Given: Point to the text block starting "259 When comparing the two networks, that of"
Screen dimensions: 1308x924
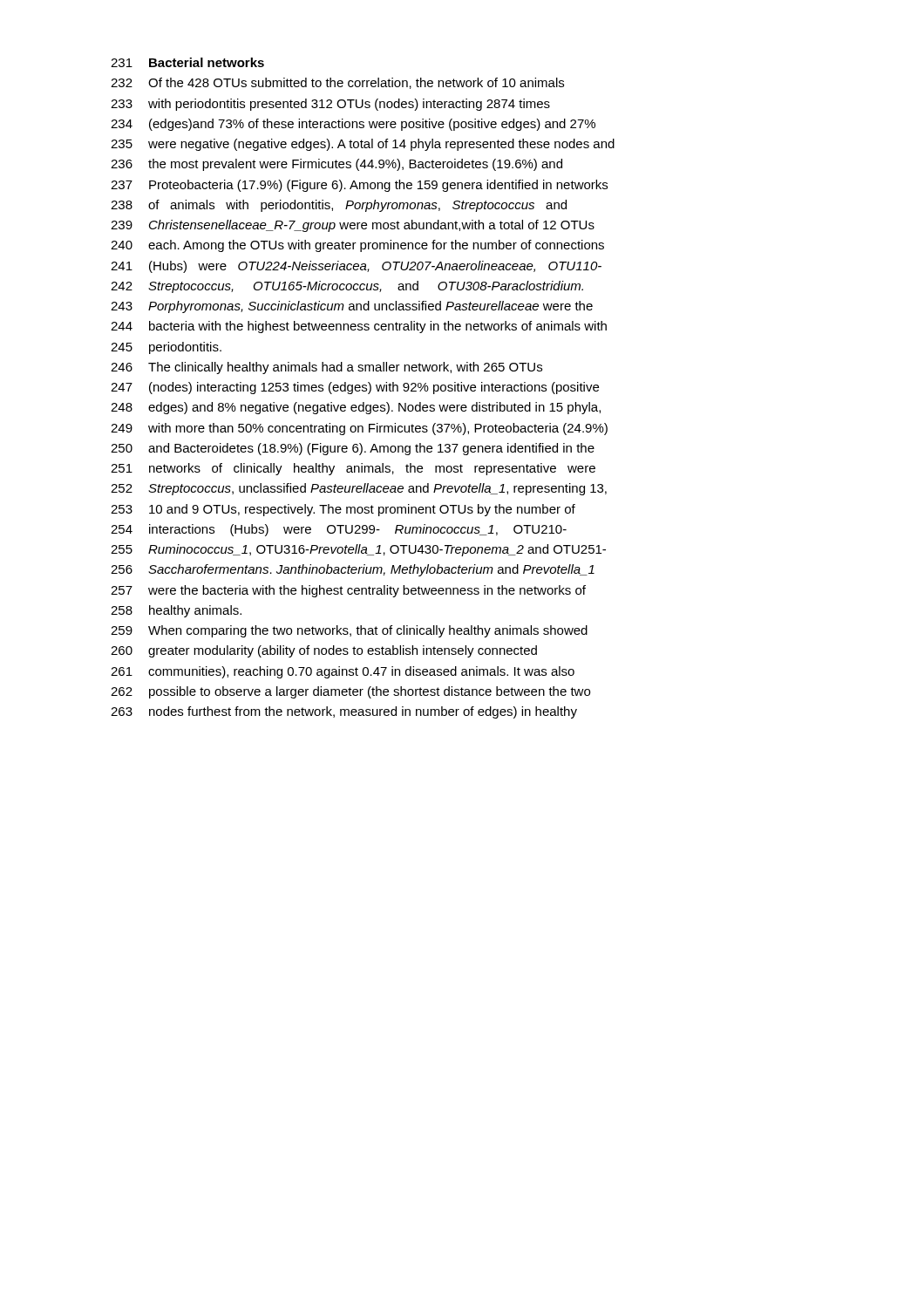Looking at the screenshot, I should coord(471,671).
